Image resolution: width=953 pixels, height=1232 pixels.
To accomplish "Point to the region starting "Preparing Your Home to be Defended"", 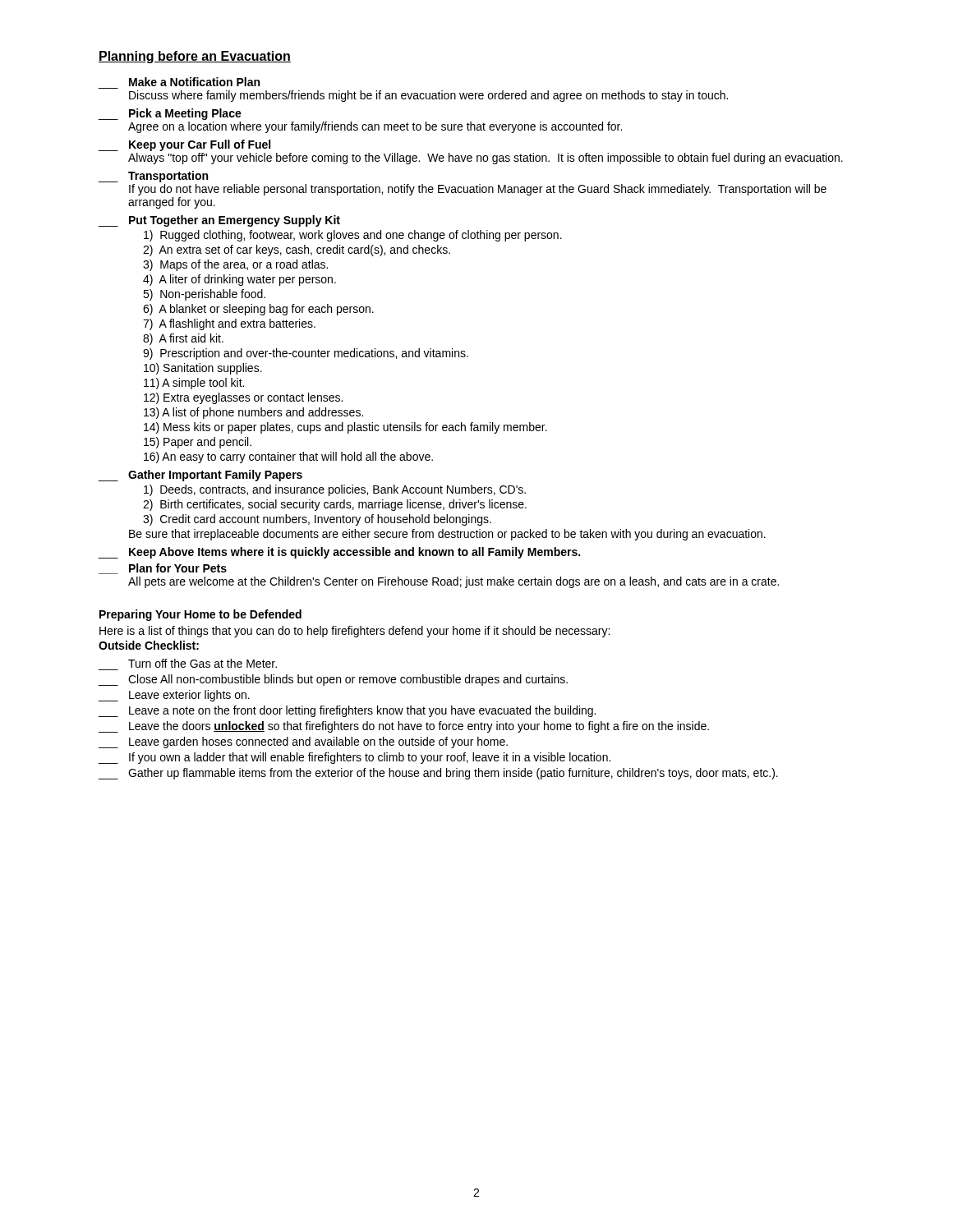I will 200,614.
